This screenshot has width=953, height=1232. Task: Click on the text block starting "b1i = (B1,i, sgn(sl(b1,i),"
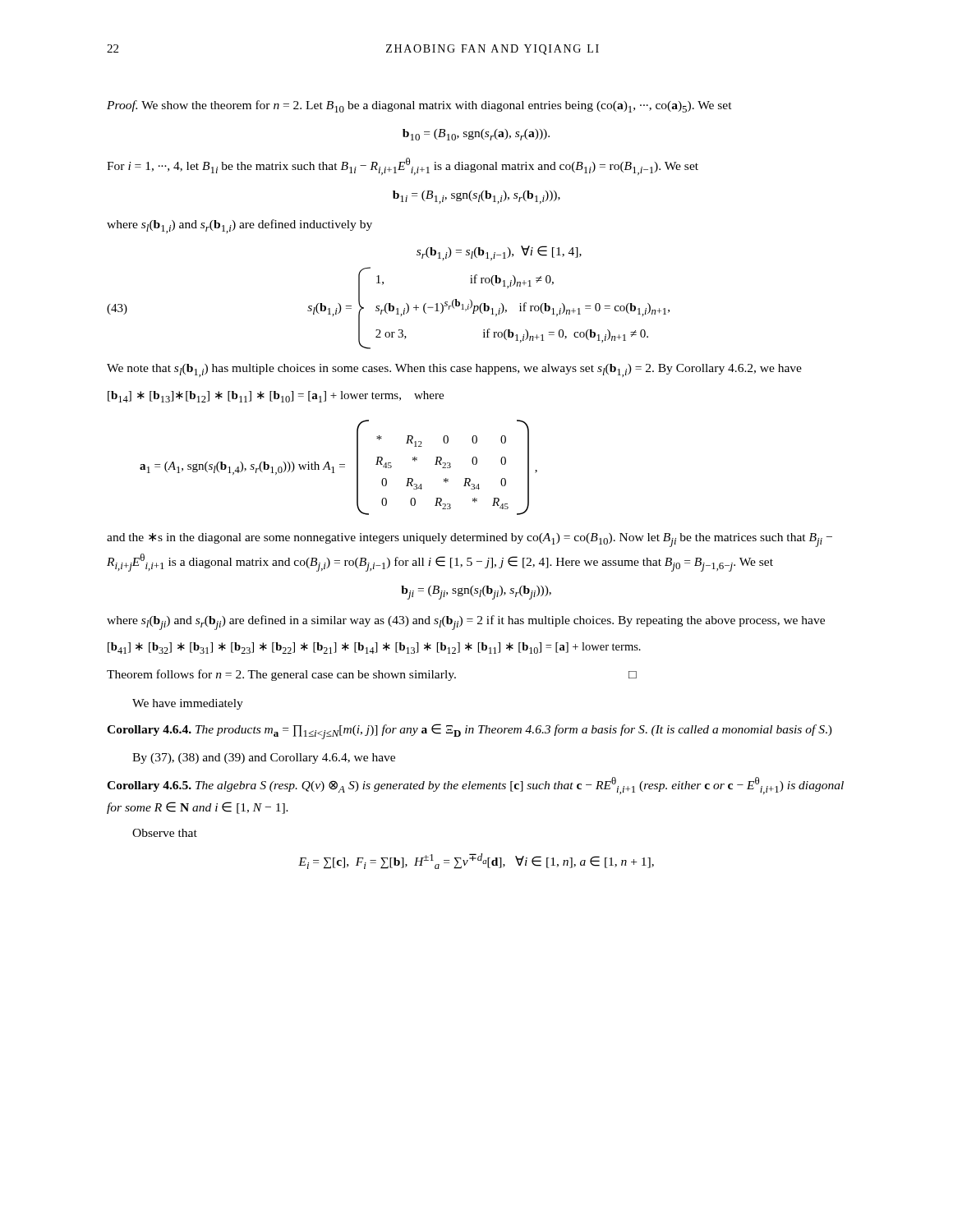pos(476,196)
